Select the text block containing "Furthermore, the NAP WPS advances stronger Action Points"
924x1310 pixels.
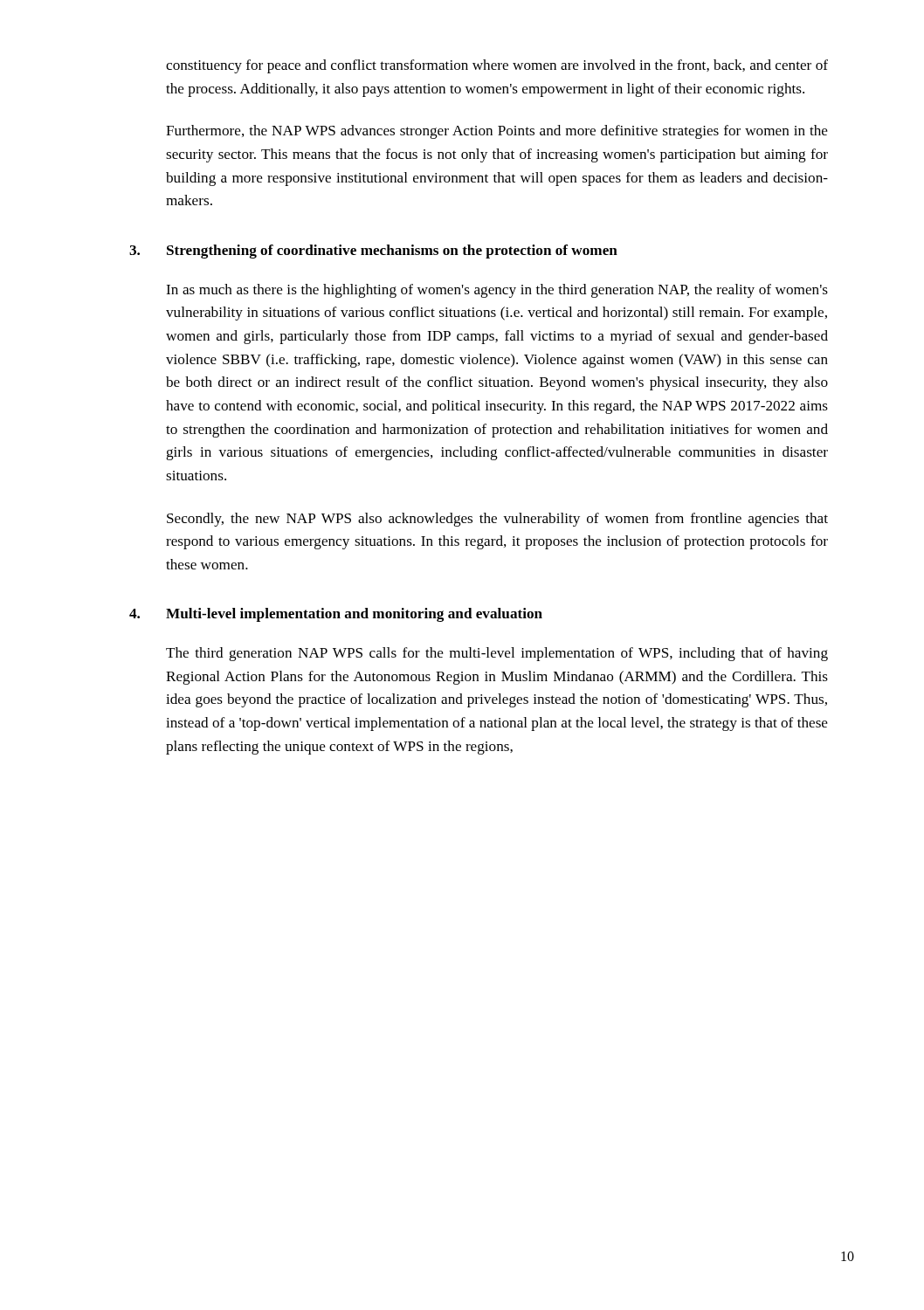[497, 166]
